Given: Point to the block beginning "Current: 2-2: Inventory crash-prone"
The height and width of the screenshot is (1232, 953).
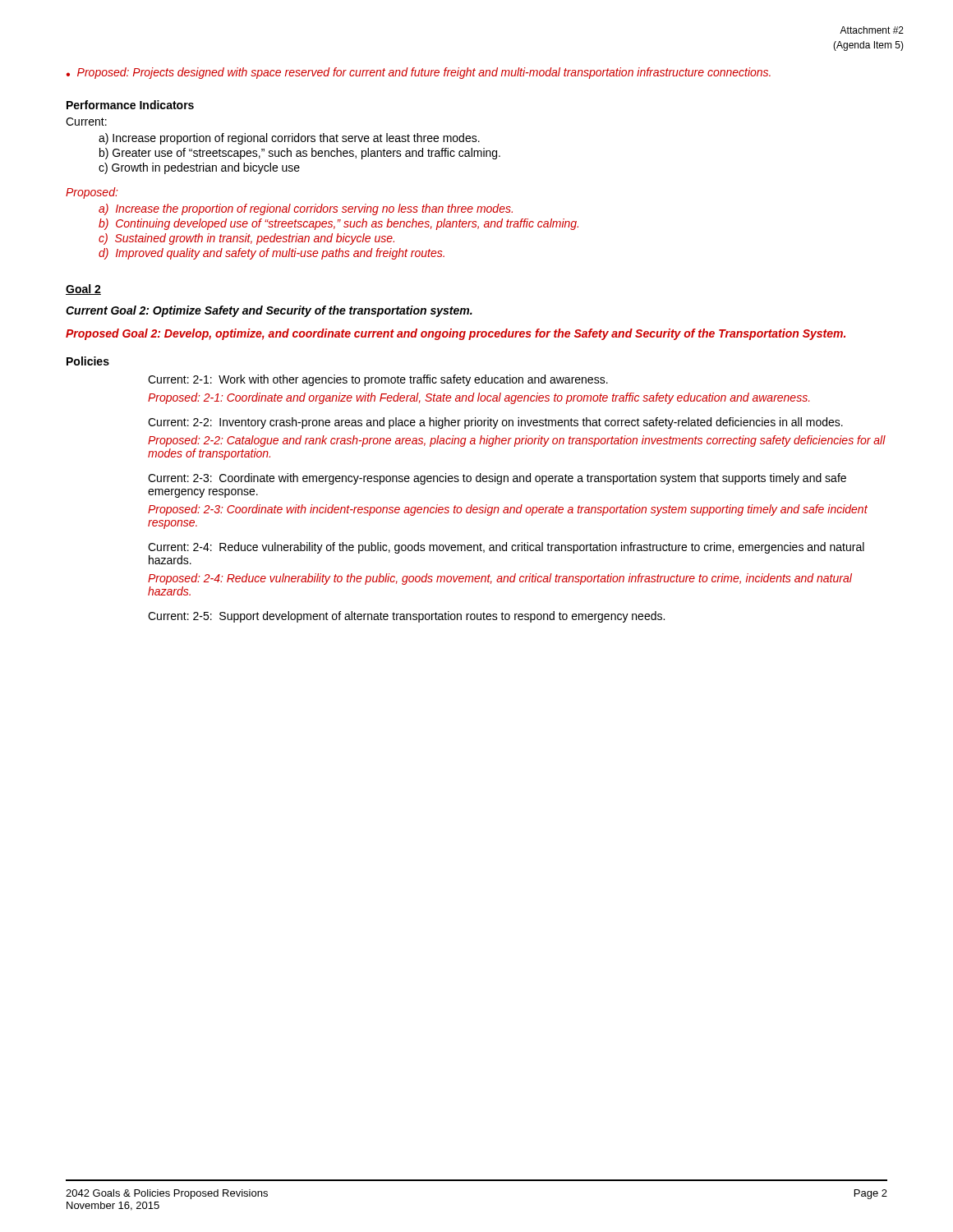Looking at the screenshot, I should click(x=496, y=423).
